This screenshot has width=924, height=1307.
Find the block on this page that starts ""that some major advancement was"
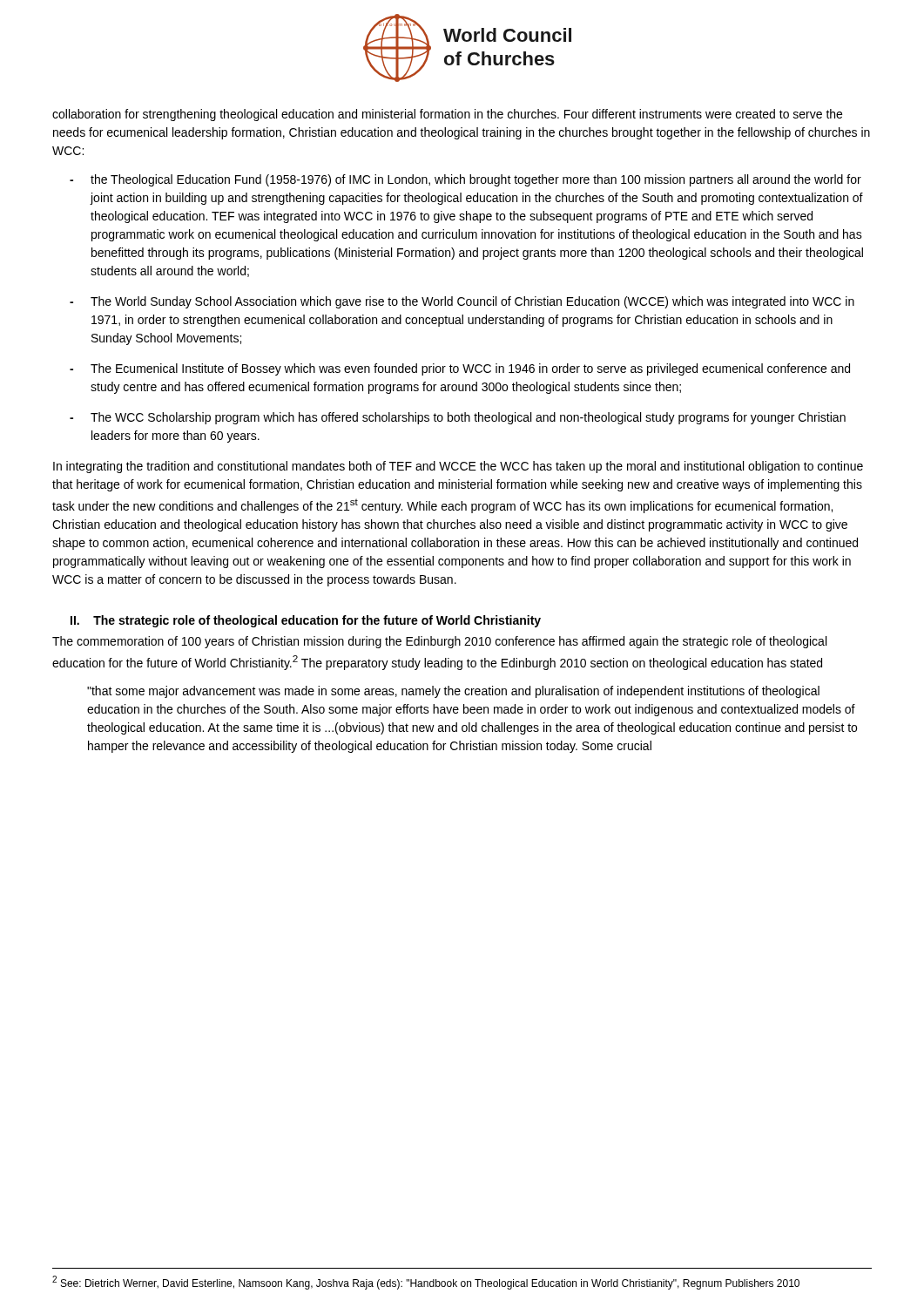coord(472,719)
